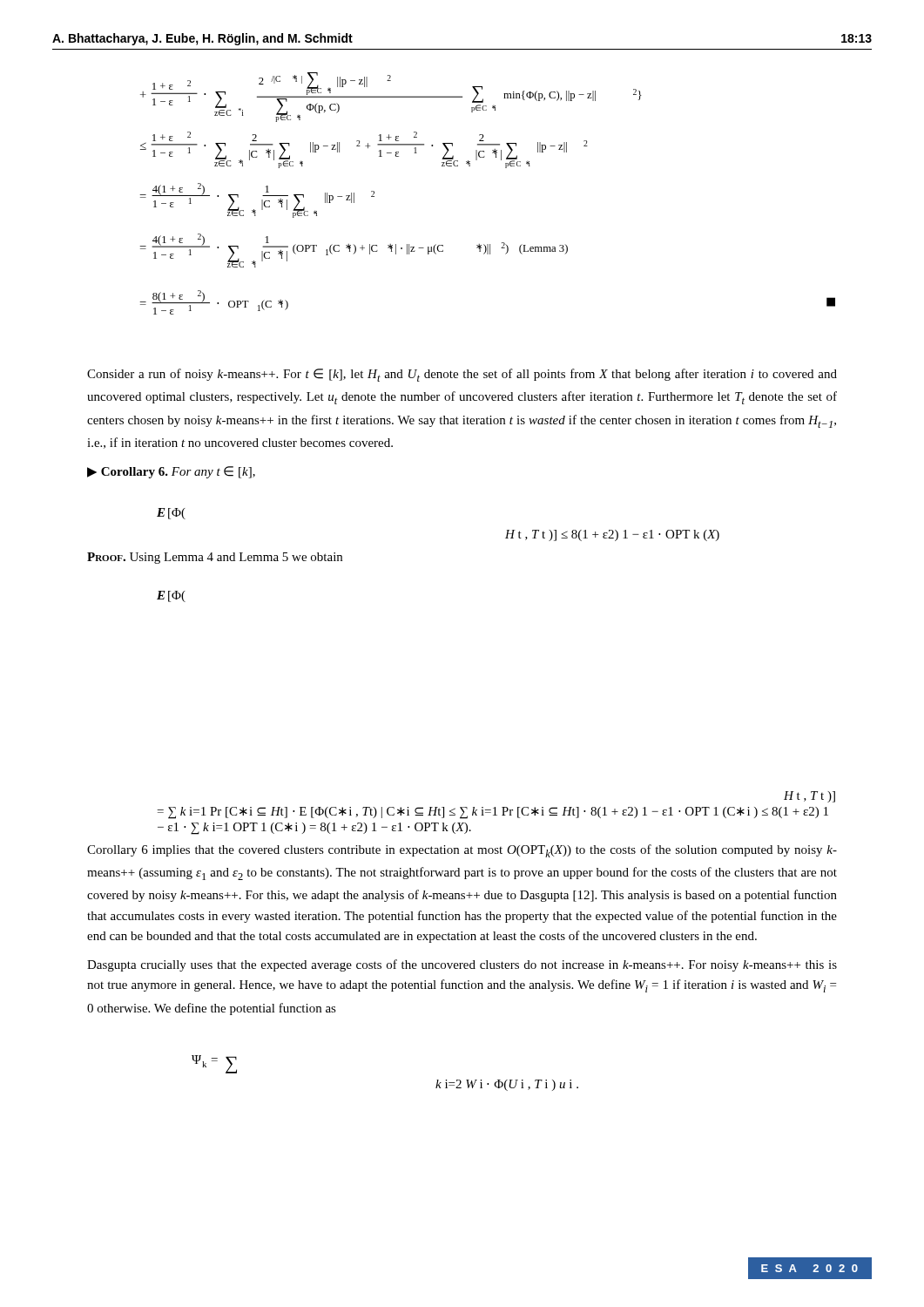
Task: Navigate to the block starting "Dasgupta crucially uses that the expected average"
Action: click(462, 986)
